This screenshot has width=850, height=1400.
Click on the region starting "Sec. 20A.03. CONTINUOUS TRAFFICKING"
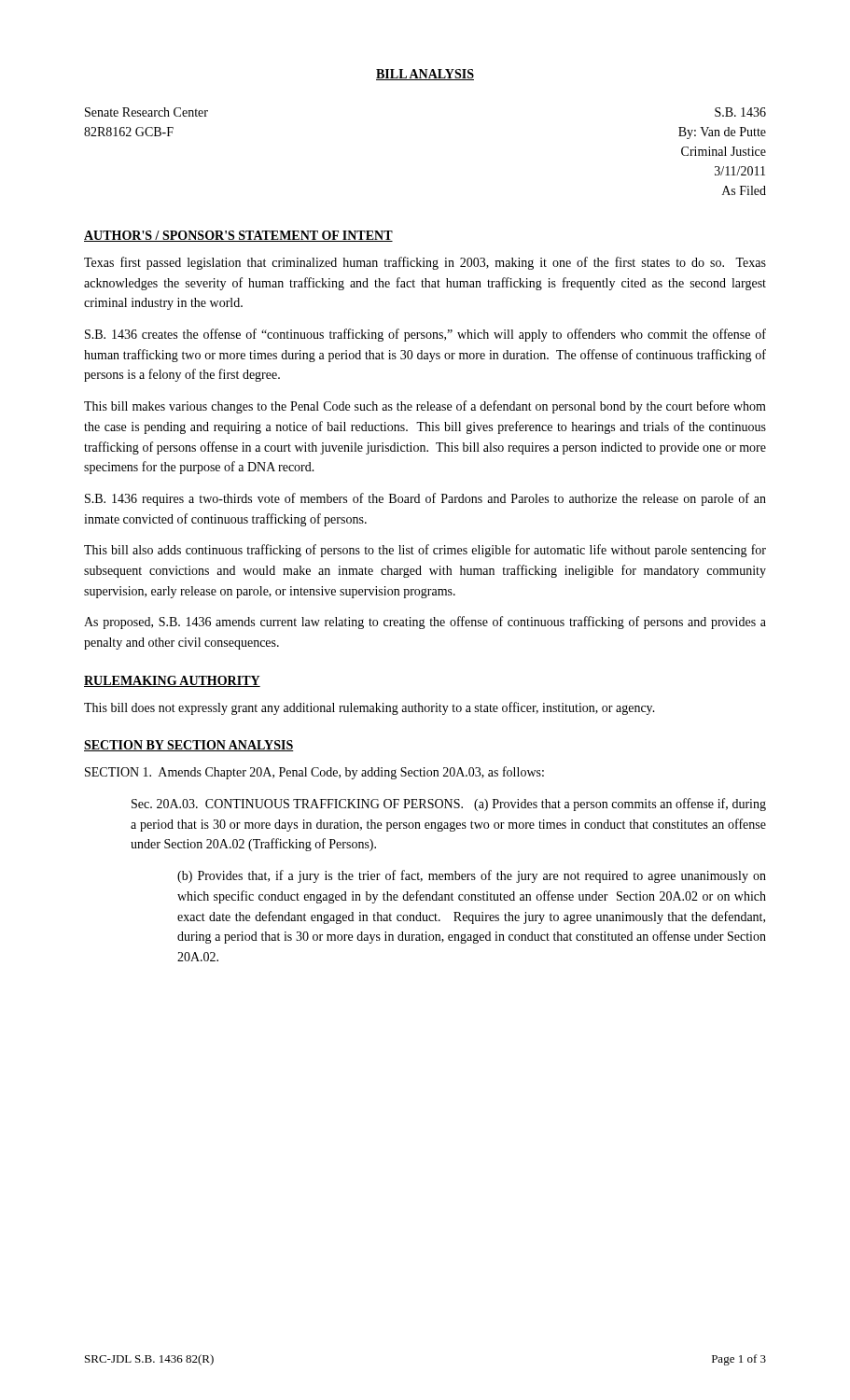[448, 824]
